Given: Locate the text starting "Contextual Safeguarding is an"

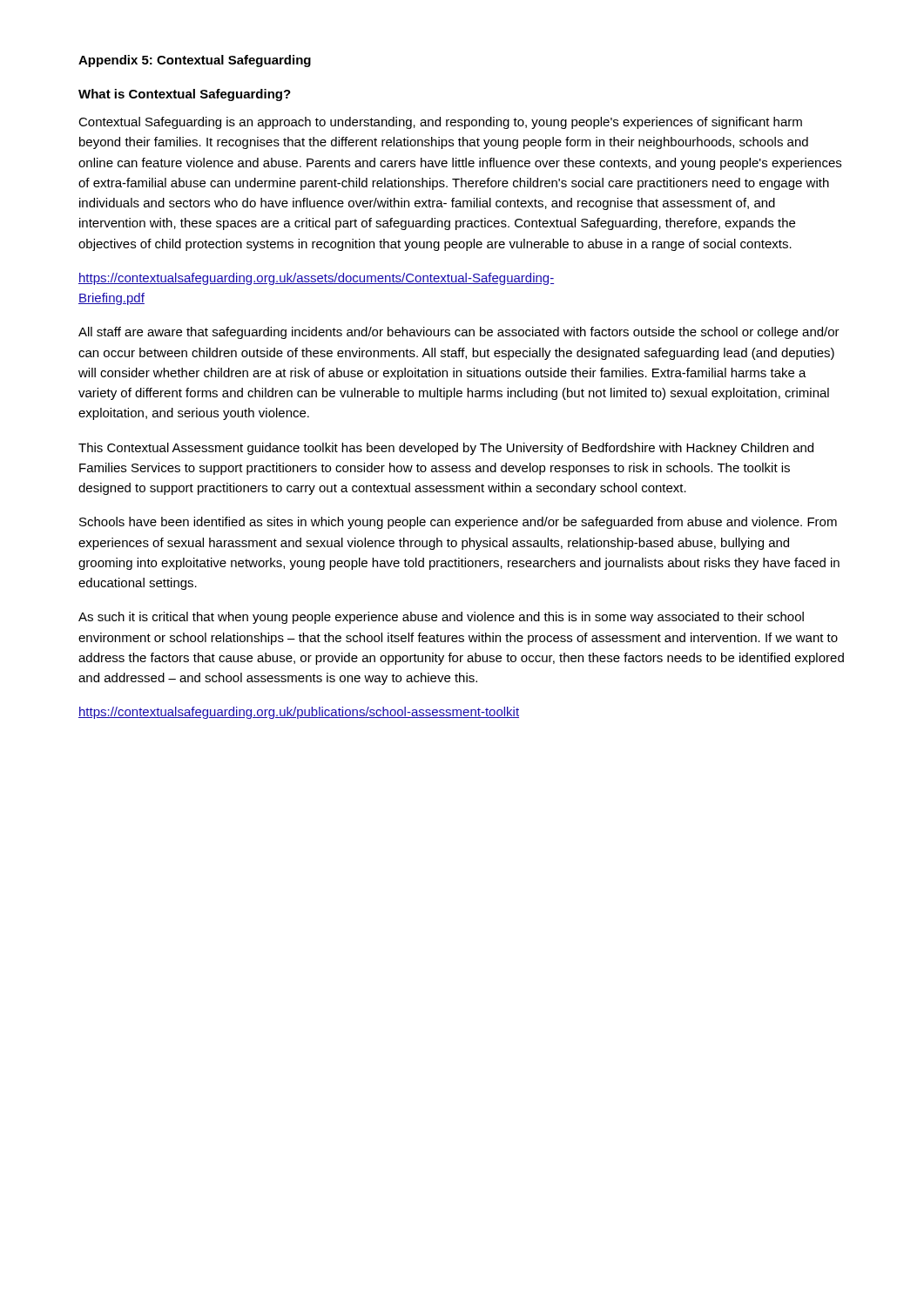Looking at the screenshot, I should point(460,182).
